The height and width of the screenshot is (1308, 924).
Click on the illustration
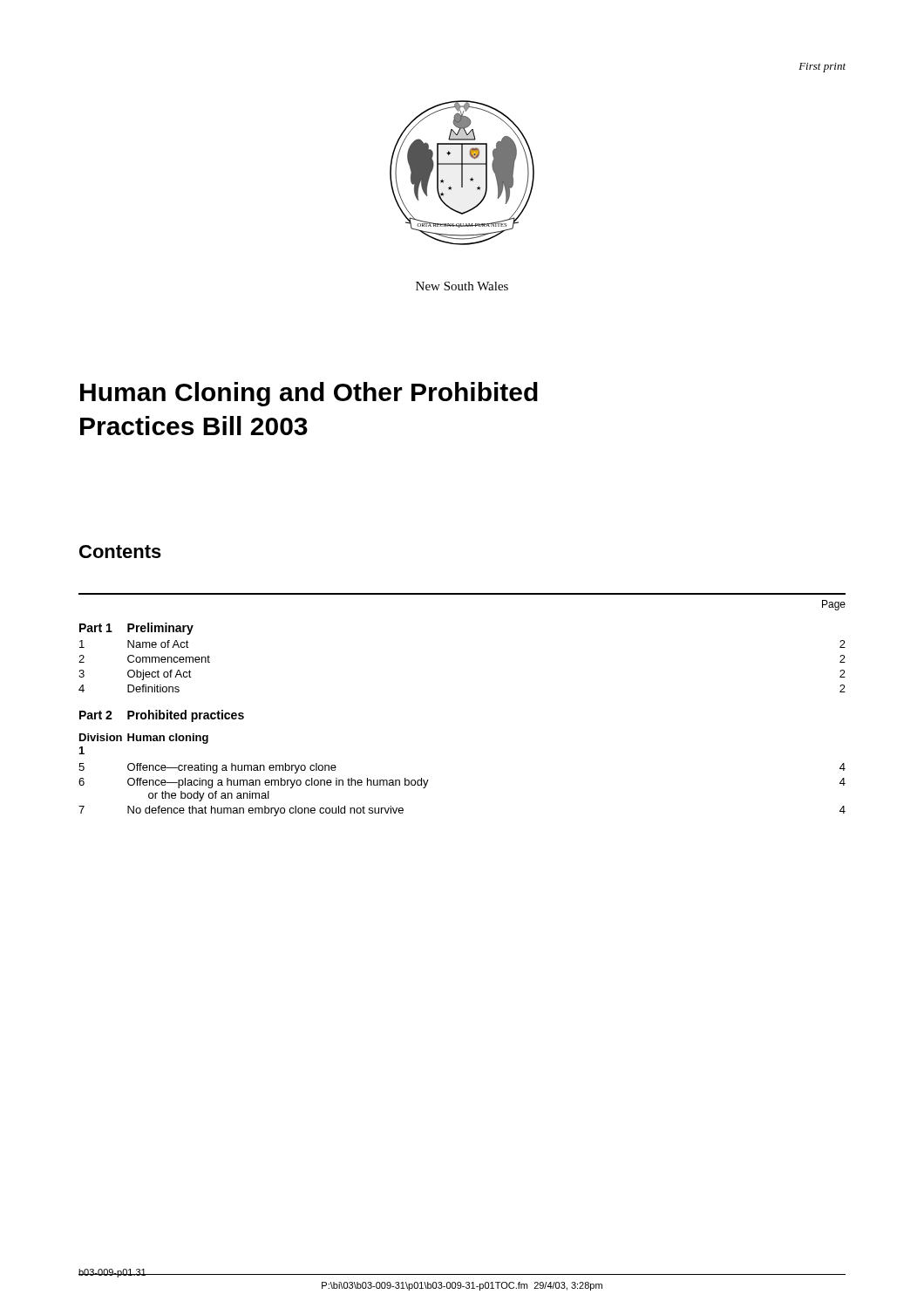coord(462,177)
